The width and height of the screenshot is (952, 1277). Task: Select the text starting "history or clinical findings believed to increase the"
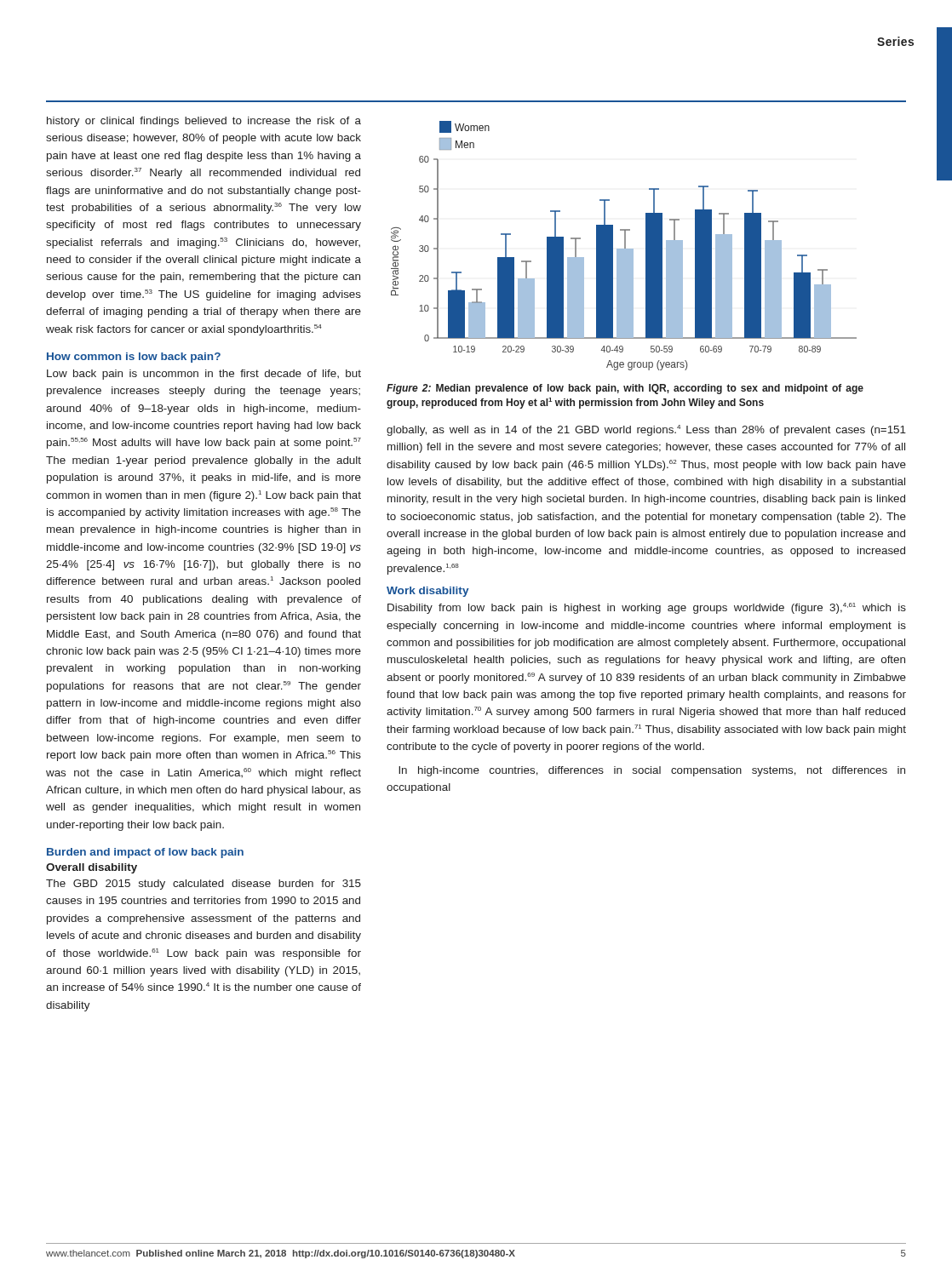pos(203,225)
